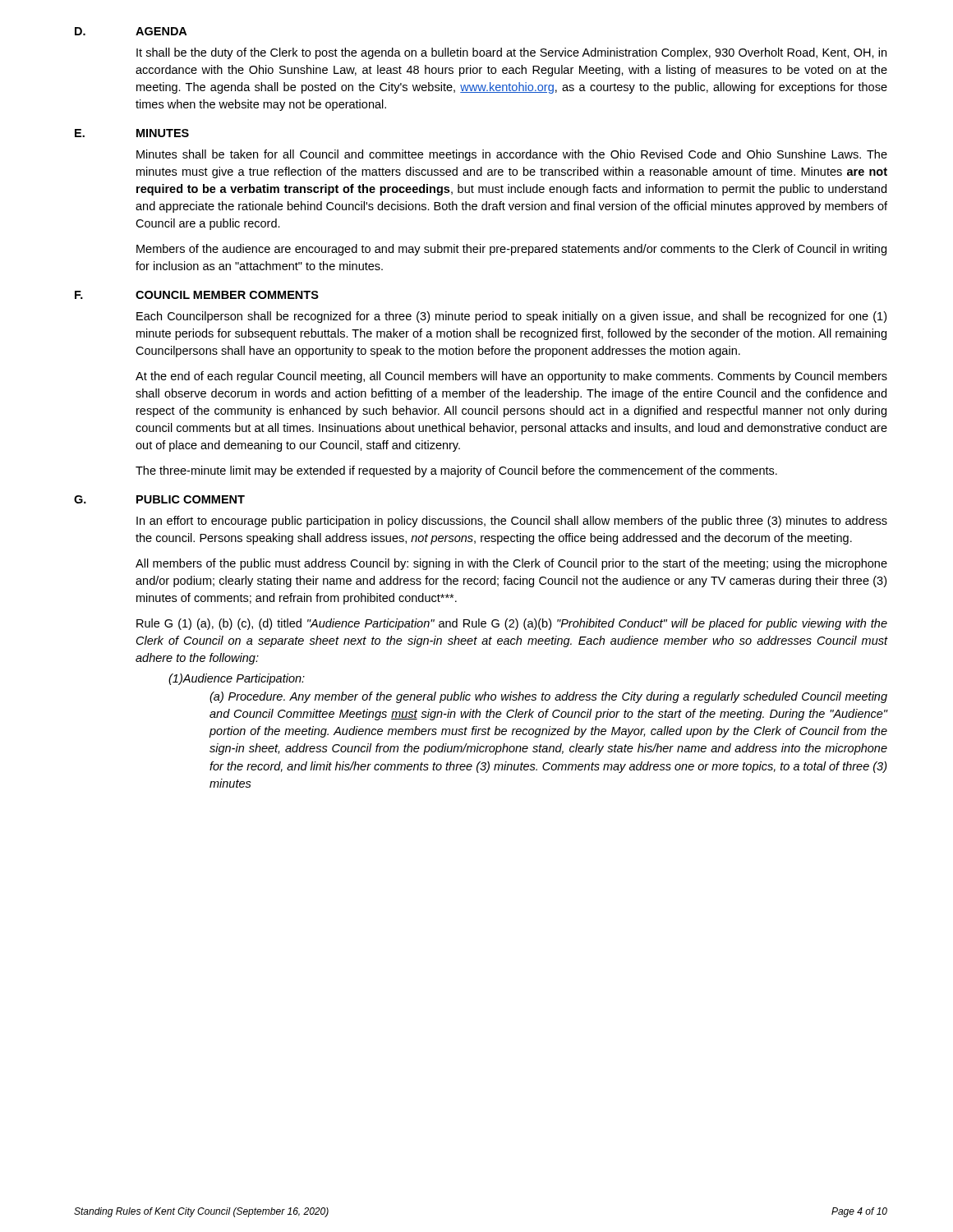
Task: Select the text starting "Minutes shall be taken for all Council and"
Action: pos(481,211)
